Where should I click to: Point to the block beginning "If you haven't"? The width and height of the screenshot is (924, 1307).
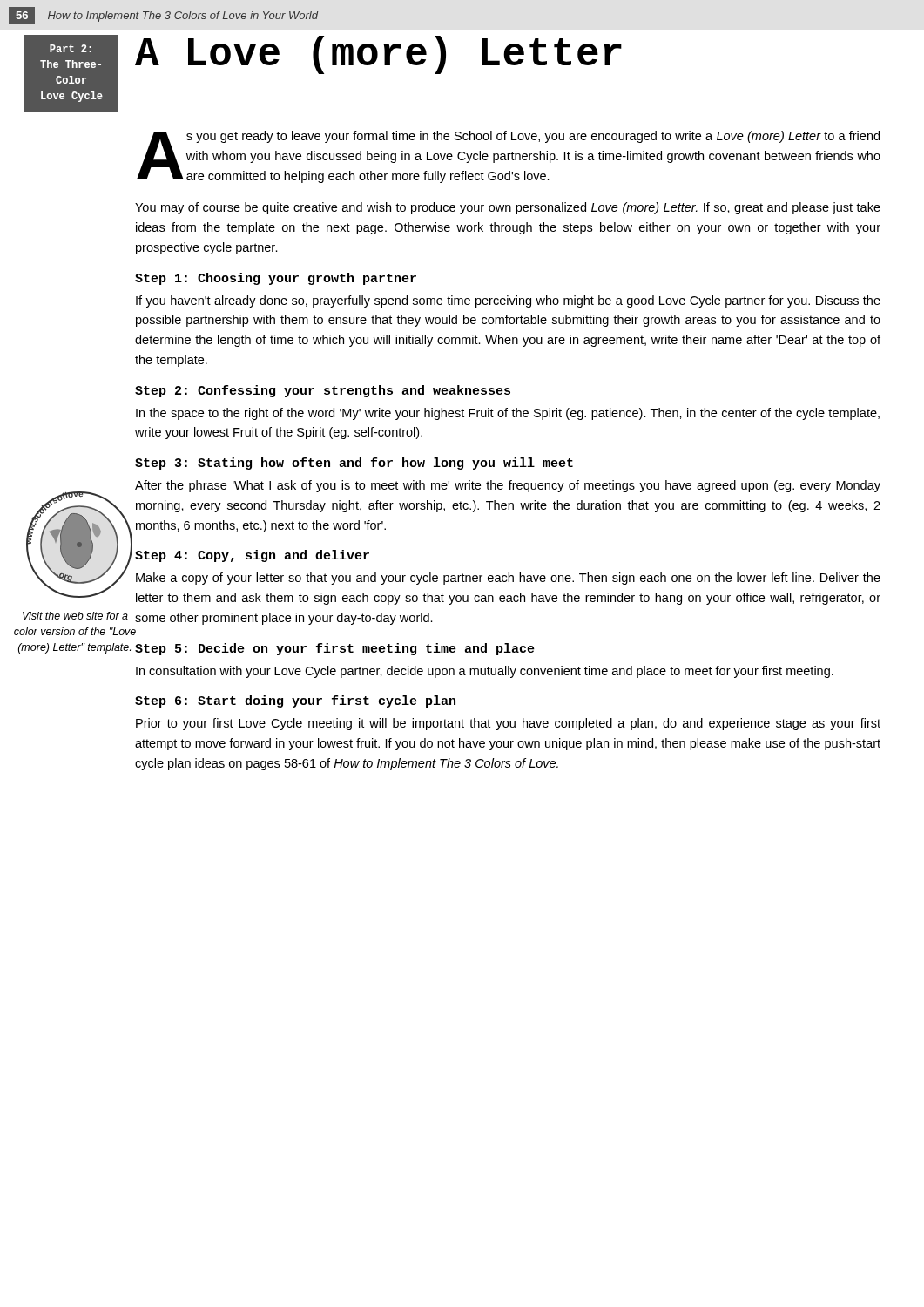pyautogui.click(x=508, y=330)
